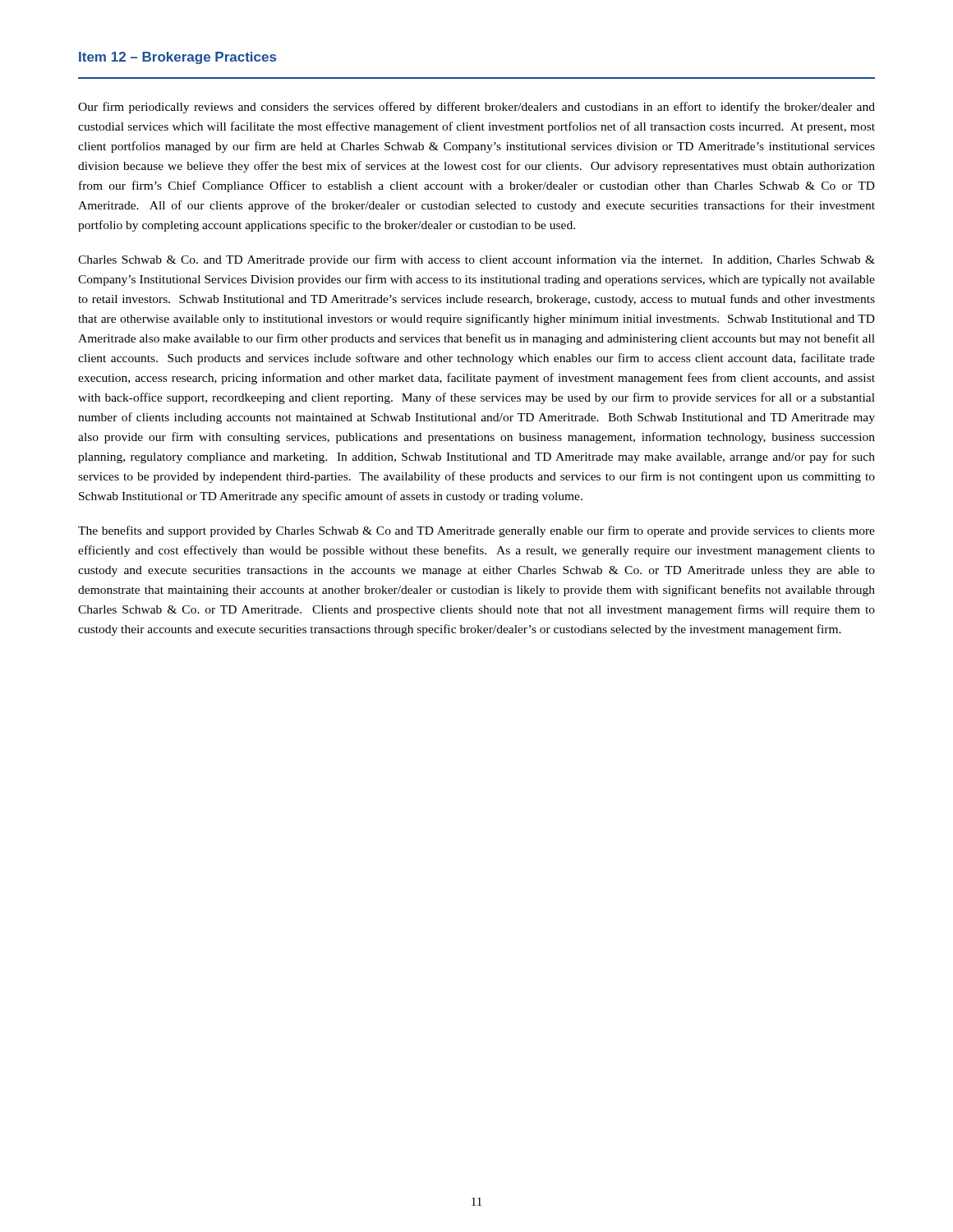Point to the block beginning "Charles Schwab & Co. and TD"
The image size is (953, 1232).
pos(476,378)
